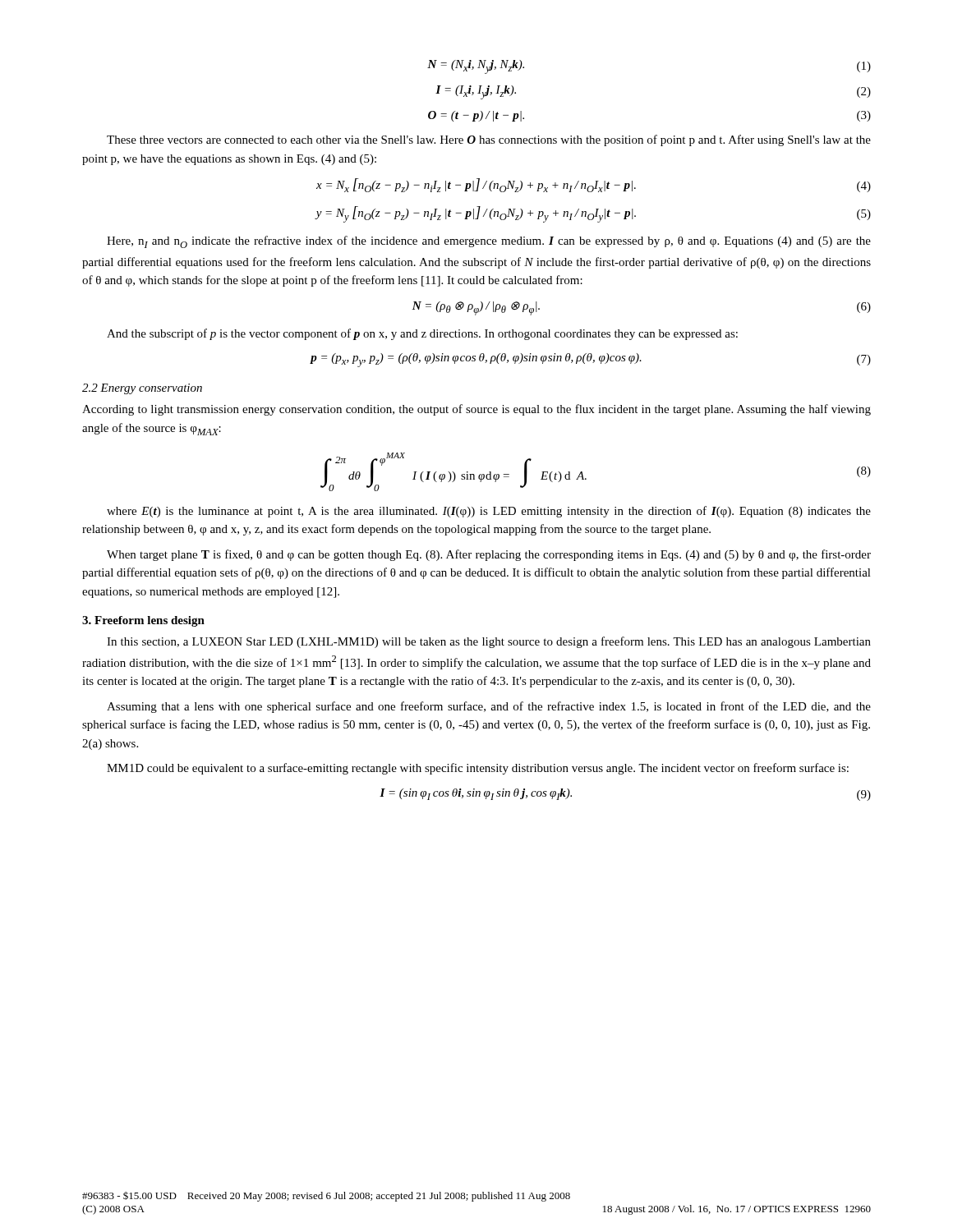Navigate to the text starting "N = (ρθ ⊗ ρφ)"

point(475,308)
